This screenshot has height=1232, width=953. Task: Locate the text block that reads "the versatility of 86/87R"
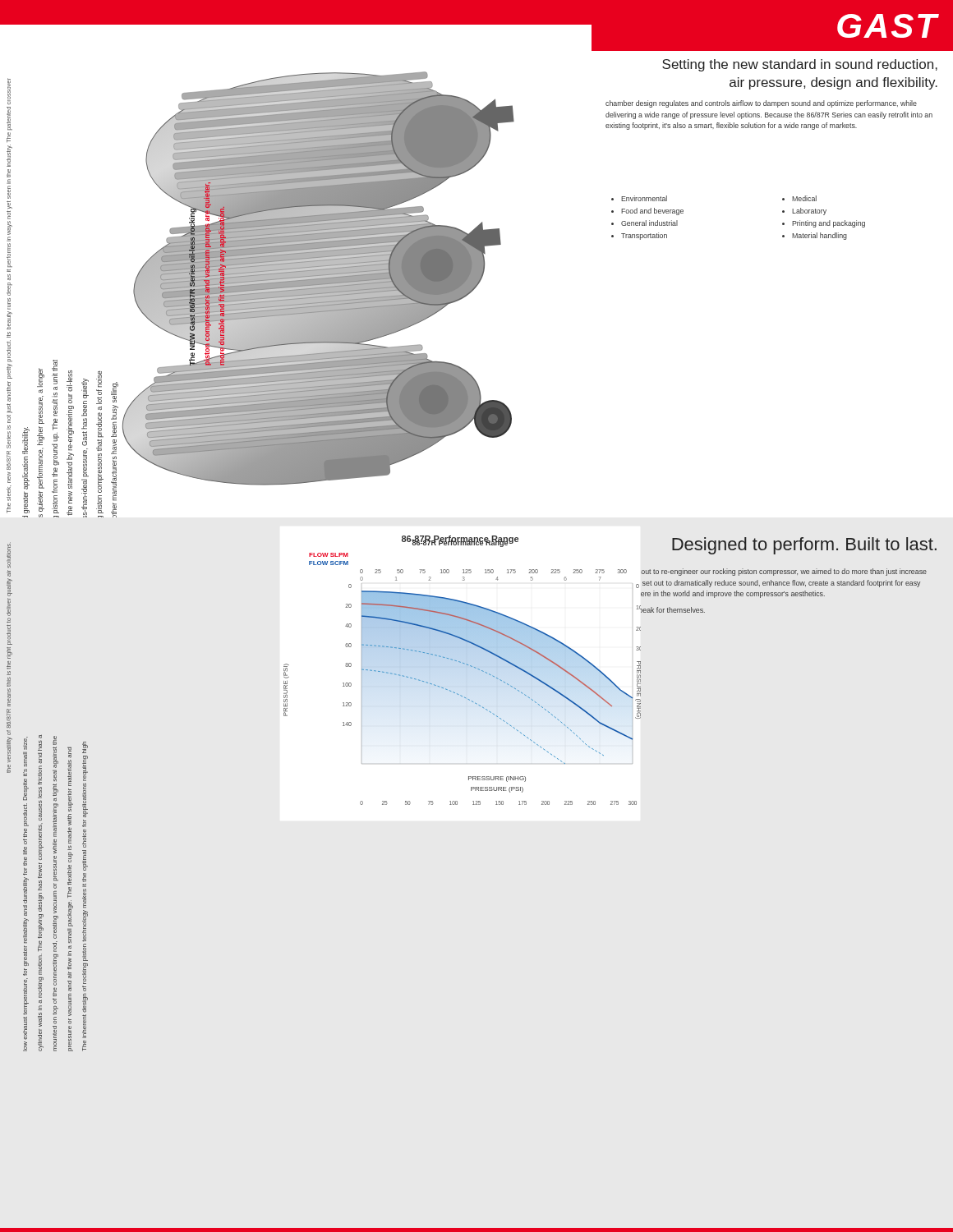pyautogui.click(x=9, y=657)
